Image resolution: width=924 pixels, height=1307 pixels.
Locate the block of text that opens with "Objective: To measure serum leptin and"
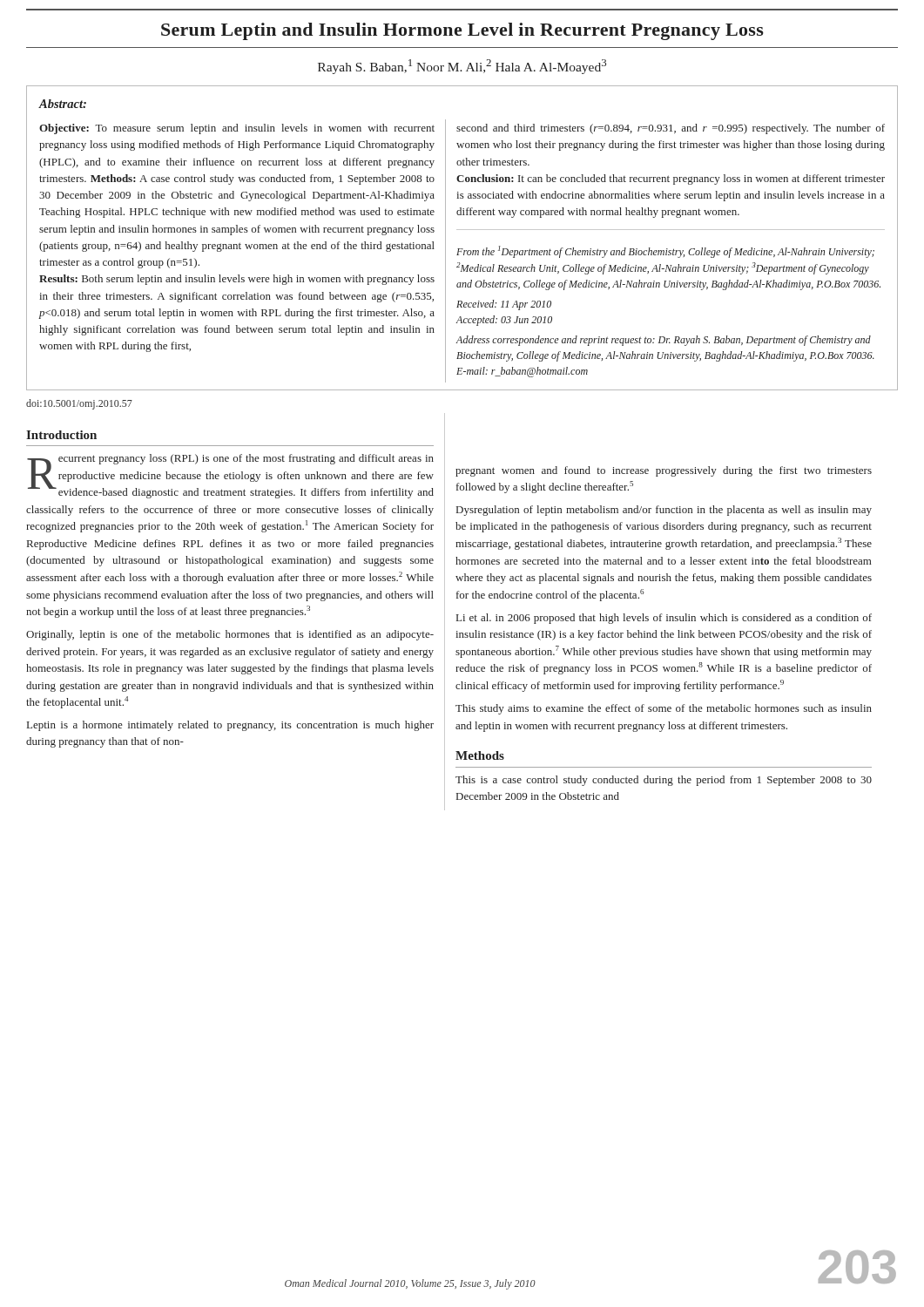click(x=237, y=237)
